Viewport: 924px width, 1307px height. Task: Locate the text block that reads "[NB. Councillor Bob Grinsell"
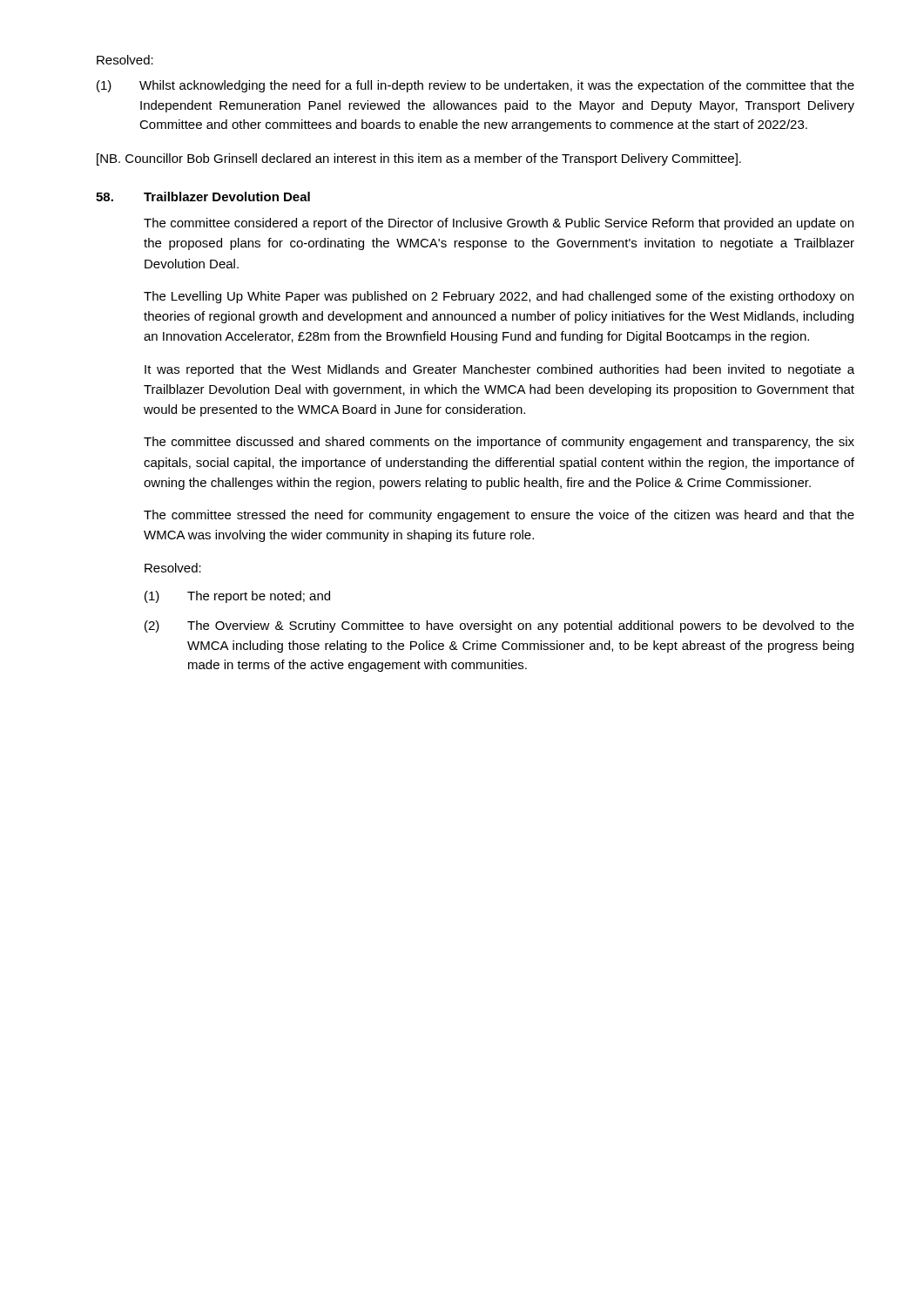(x=419, y=158)
